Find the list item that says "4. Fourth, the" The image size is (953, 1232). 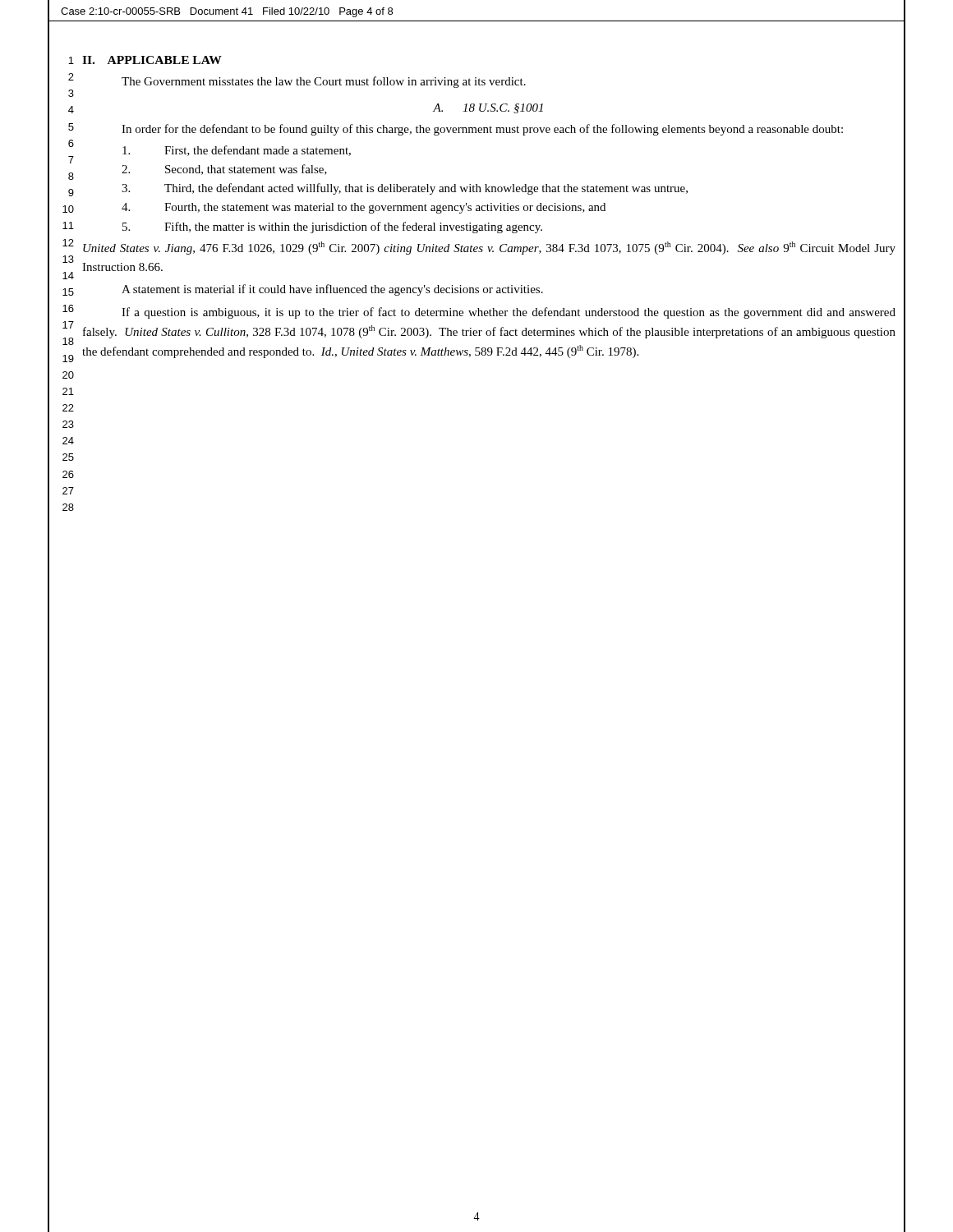(x=489, y=208)
